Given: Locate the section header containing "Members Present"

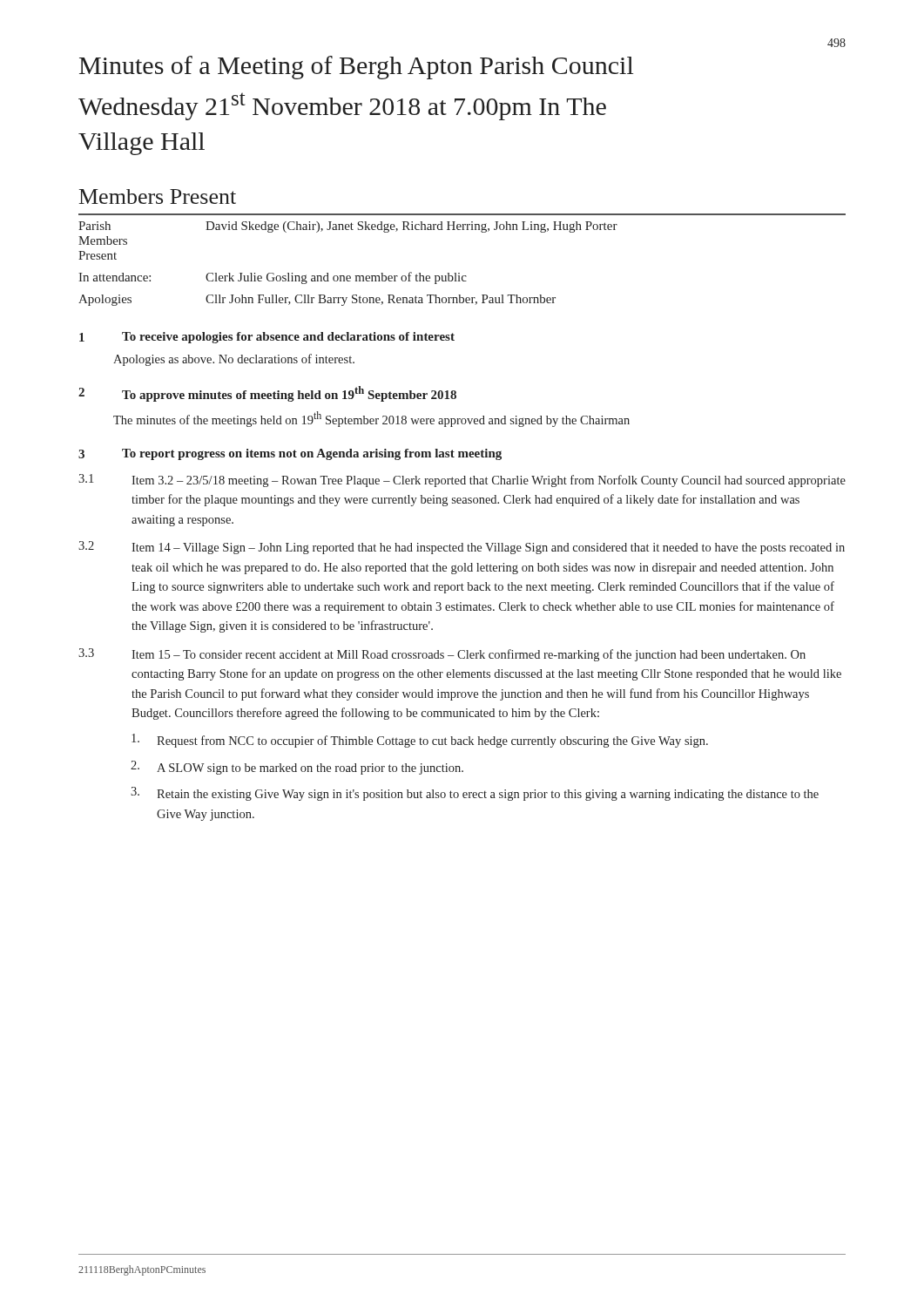Looking at the screenshot, I should pyautogui.click(x=157, y=196).
